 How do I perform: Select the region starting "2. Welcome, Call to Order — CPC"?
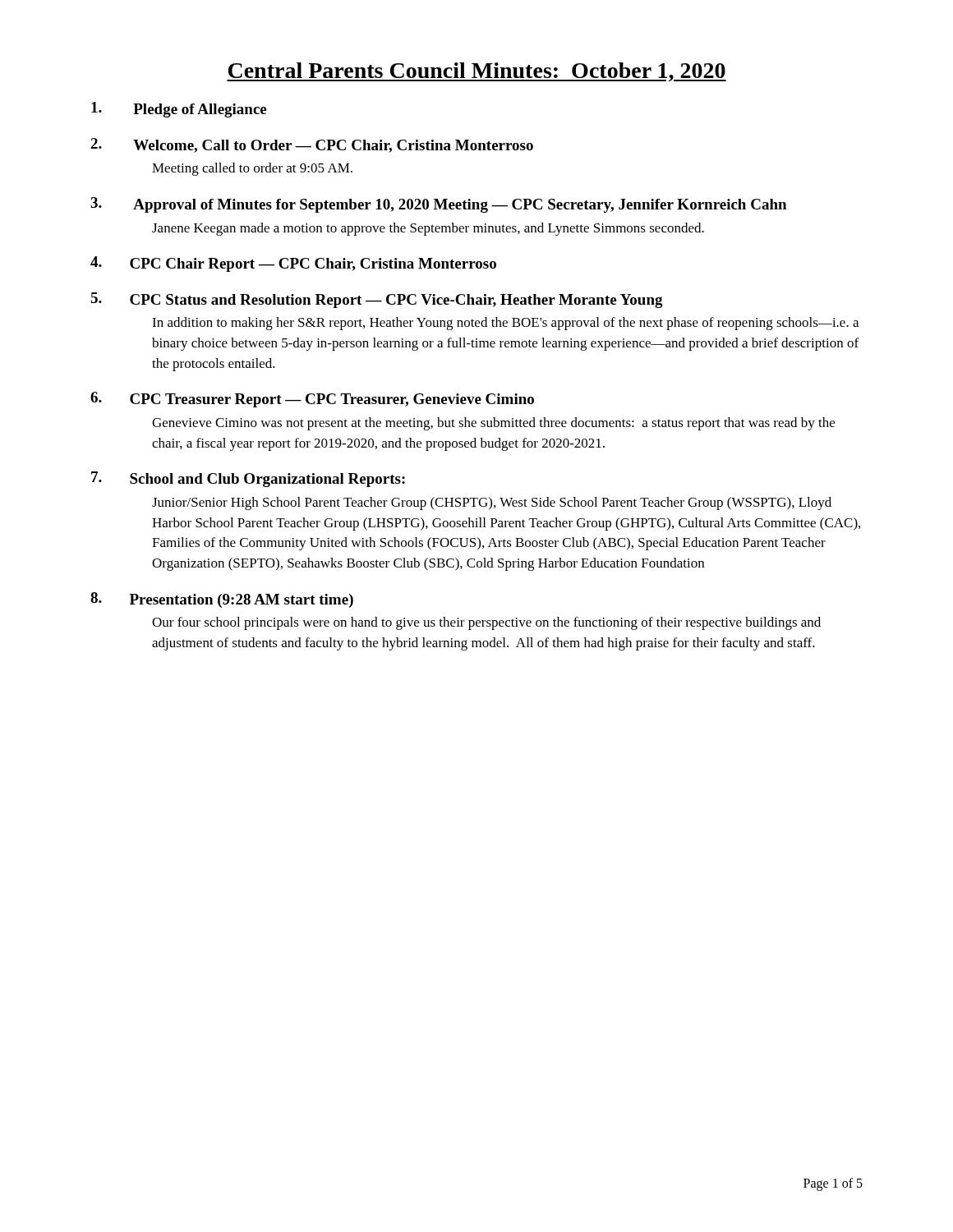[x=476, y=157]
